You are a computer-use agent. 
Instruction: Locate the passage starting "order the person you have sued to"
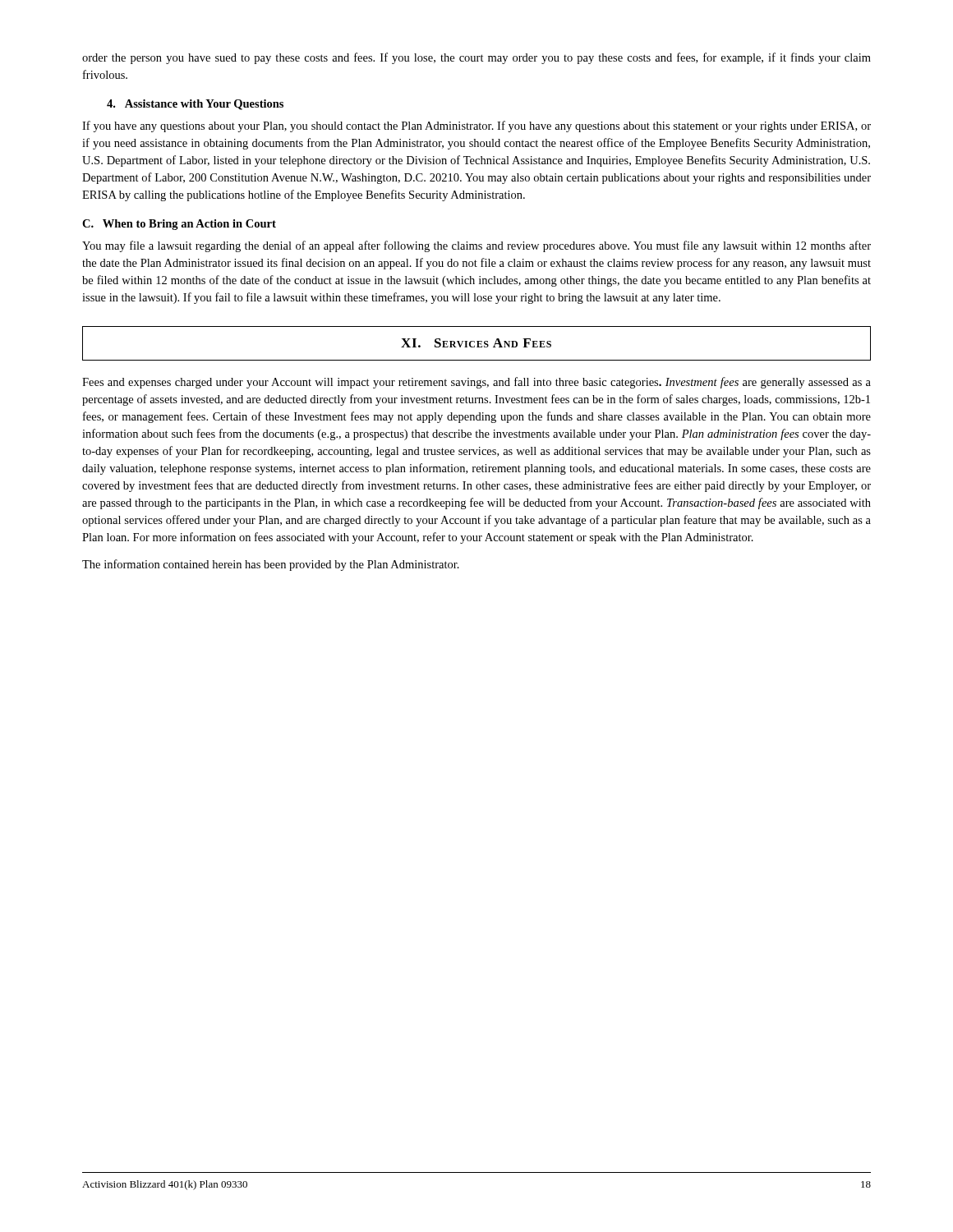(x=476, y=66)
